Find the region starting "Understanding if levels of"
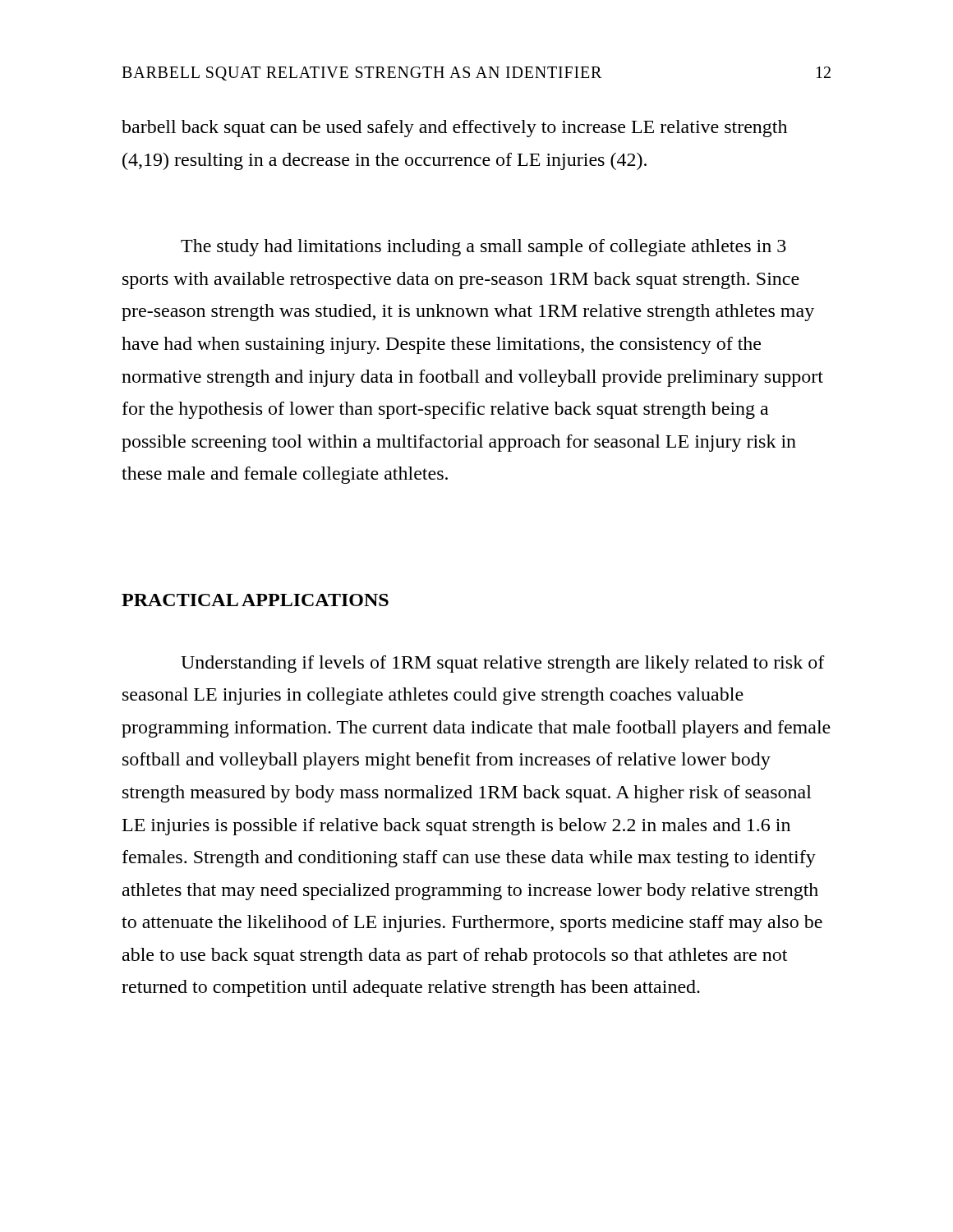 pos(476,824)
